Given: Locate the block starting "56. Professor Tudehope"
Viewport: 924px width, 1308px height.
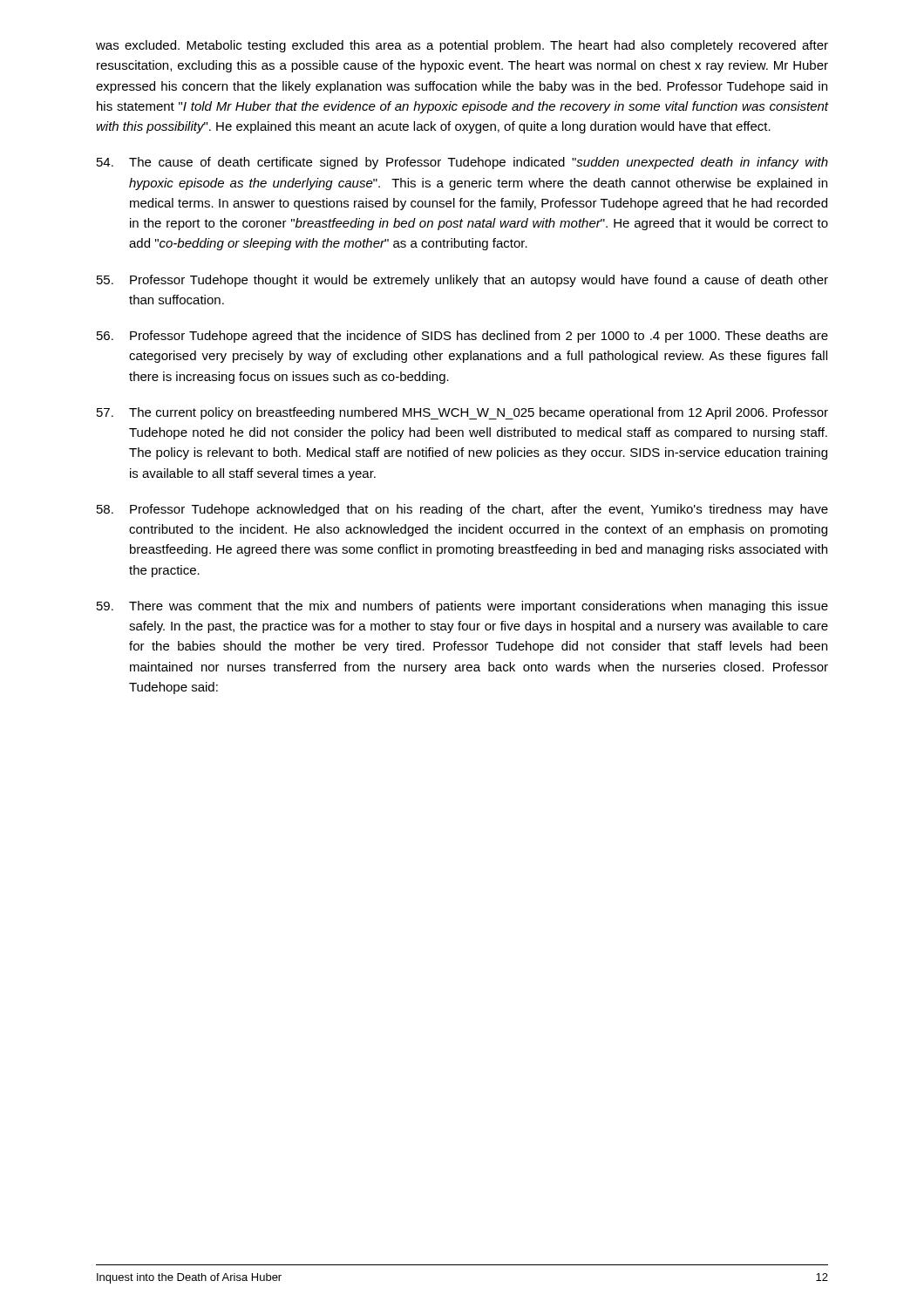Looking at the screenshot, I should 462,356.
